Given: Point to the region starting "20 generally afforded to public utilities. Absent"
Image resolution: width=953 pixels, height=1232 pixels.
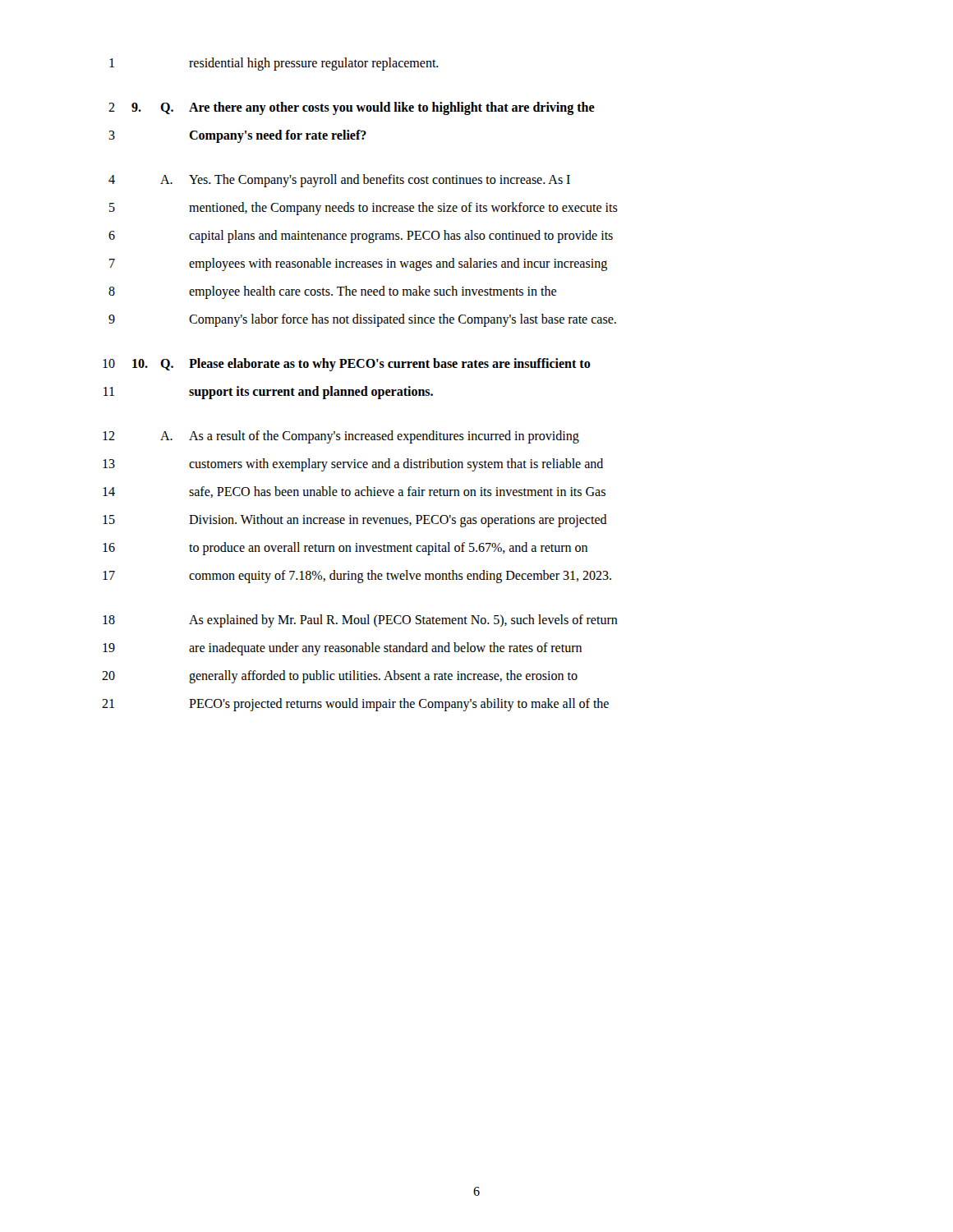Looking at the screenshot, I should (x=476, y=676).
